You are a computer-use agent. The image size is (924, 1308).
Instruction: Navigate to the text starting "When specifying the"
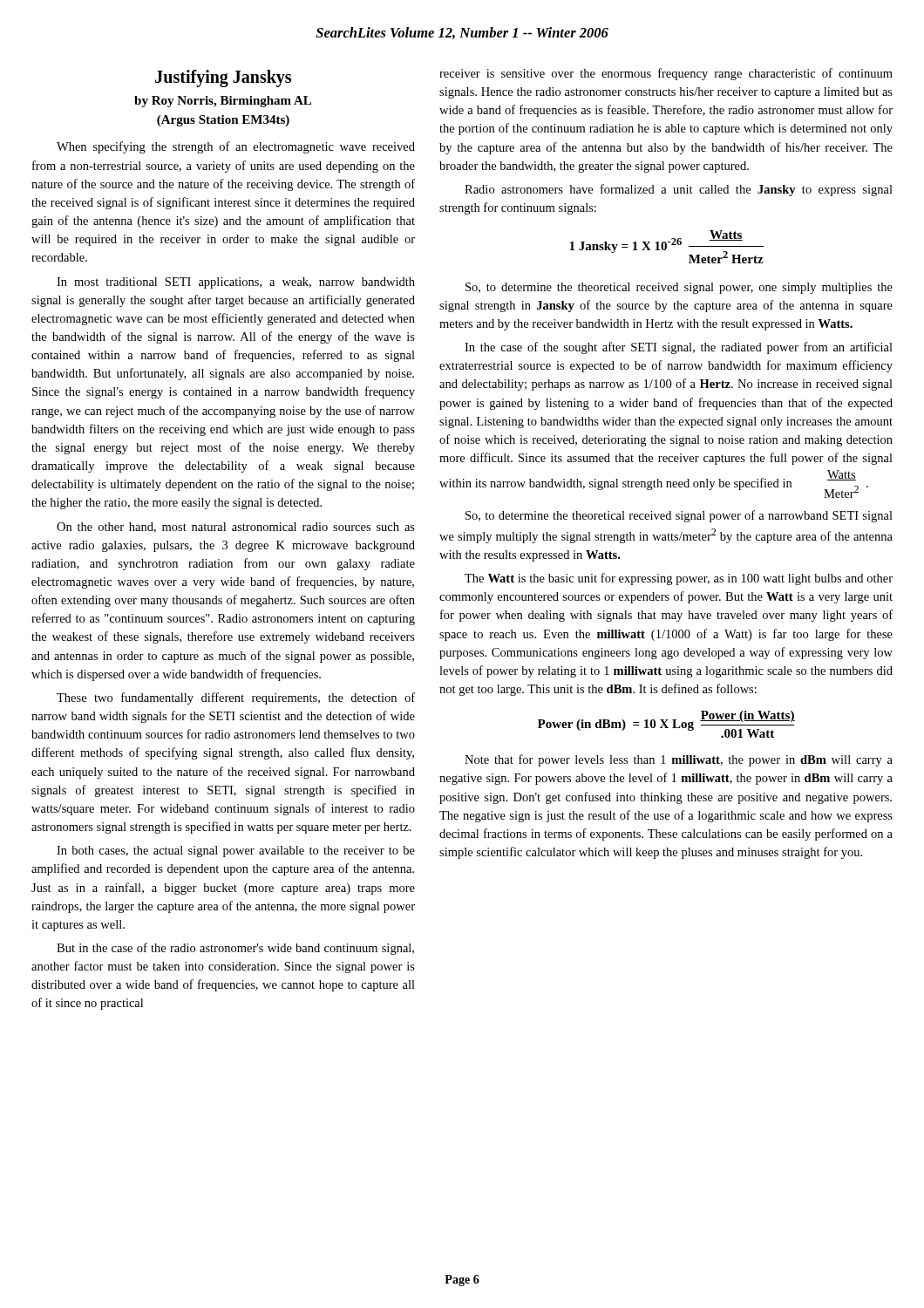223,203
